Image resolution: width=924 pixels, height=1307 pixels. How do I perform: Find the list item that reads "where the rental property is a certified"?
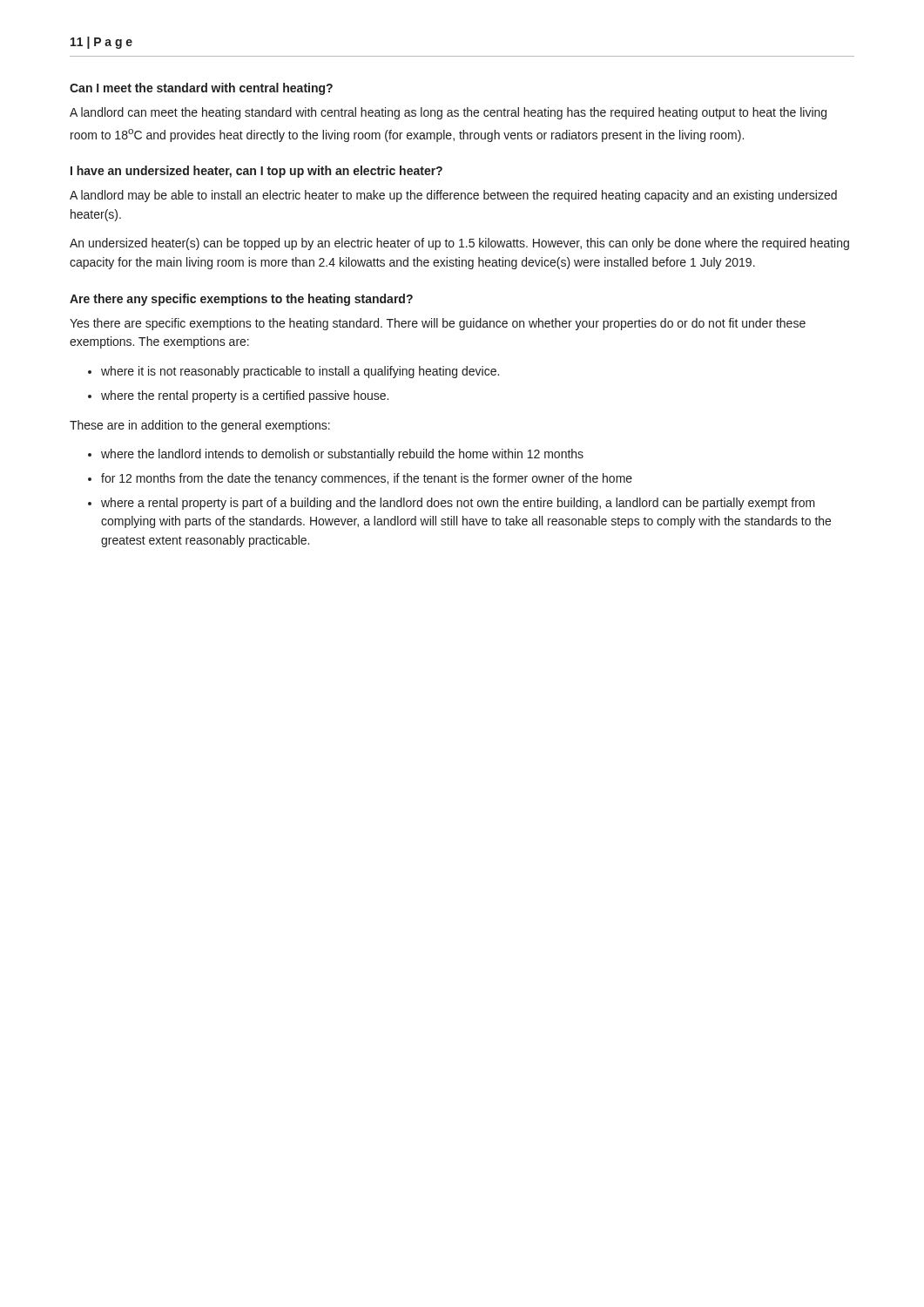pyautogui.click(x=245, y=395)
